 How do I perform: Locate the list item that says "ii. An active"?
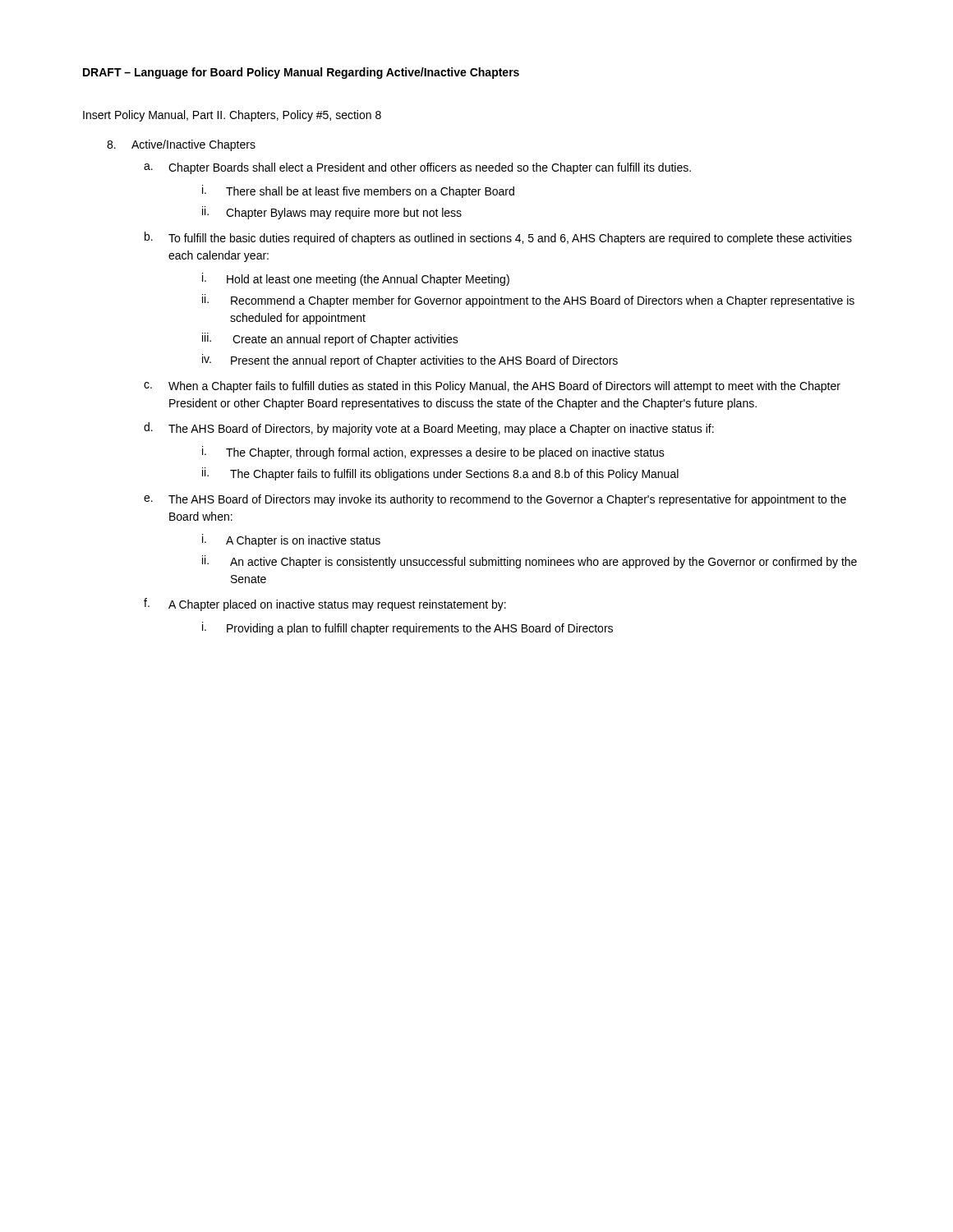[536, 571]
